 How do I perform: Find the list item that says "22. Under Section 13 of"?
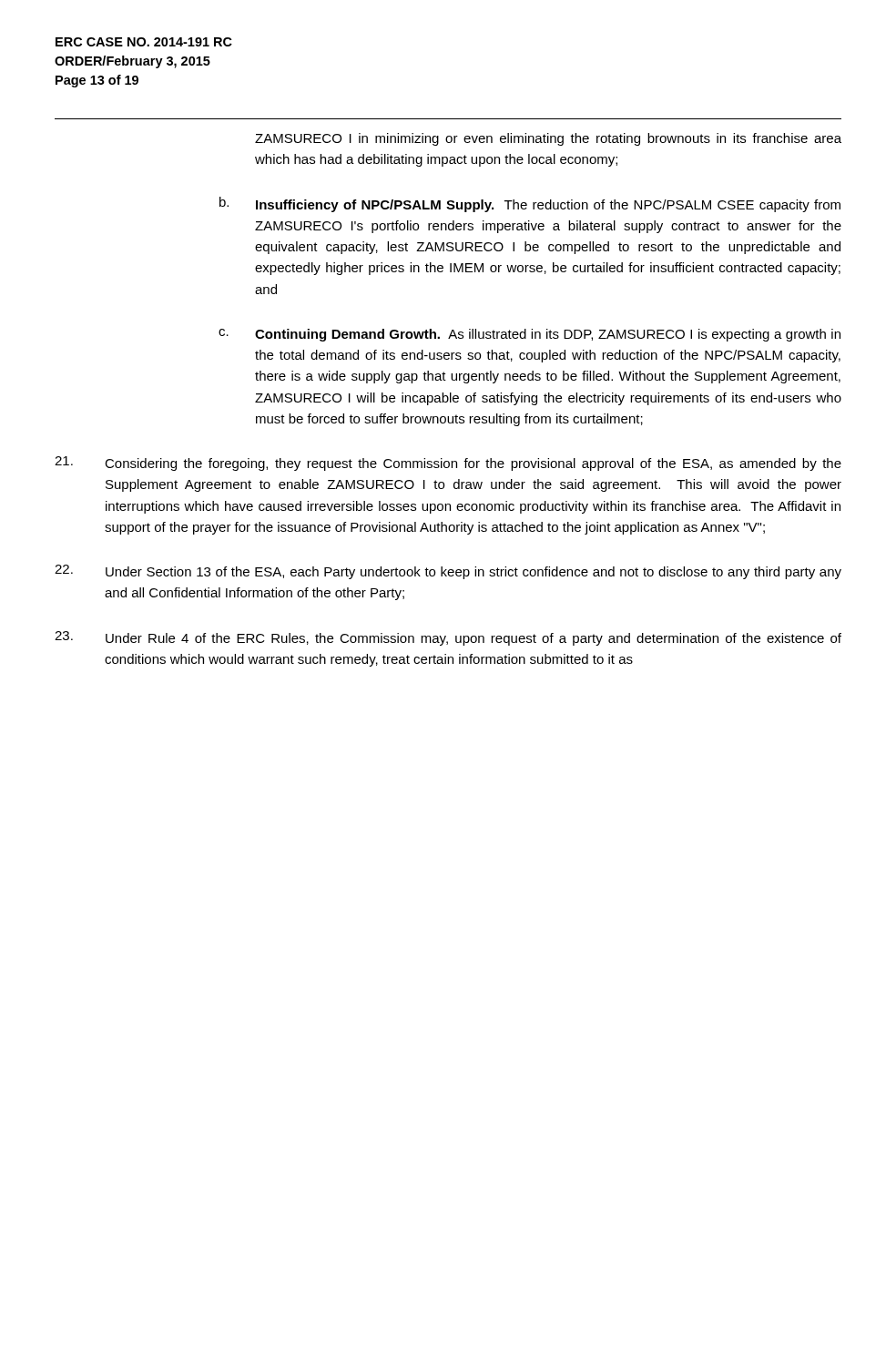click(x=448, y=582)
